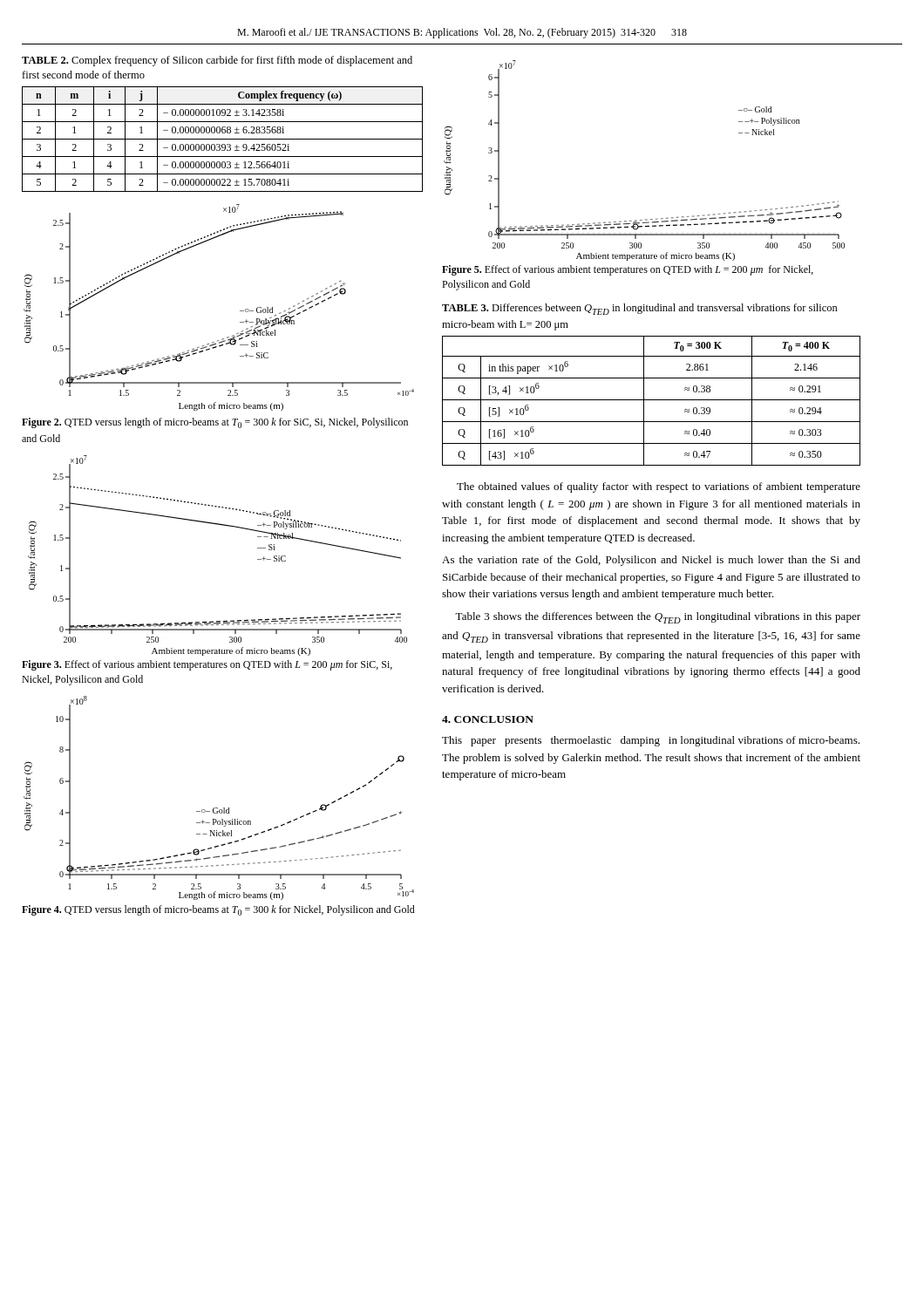Select the text block starting "The obtained values of quality"
The height and width of the screenshot is (1308, 924).
(651, 512)
